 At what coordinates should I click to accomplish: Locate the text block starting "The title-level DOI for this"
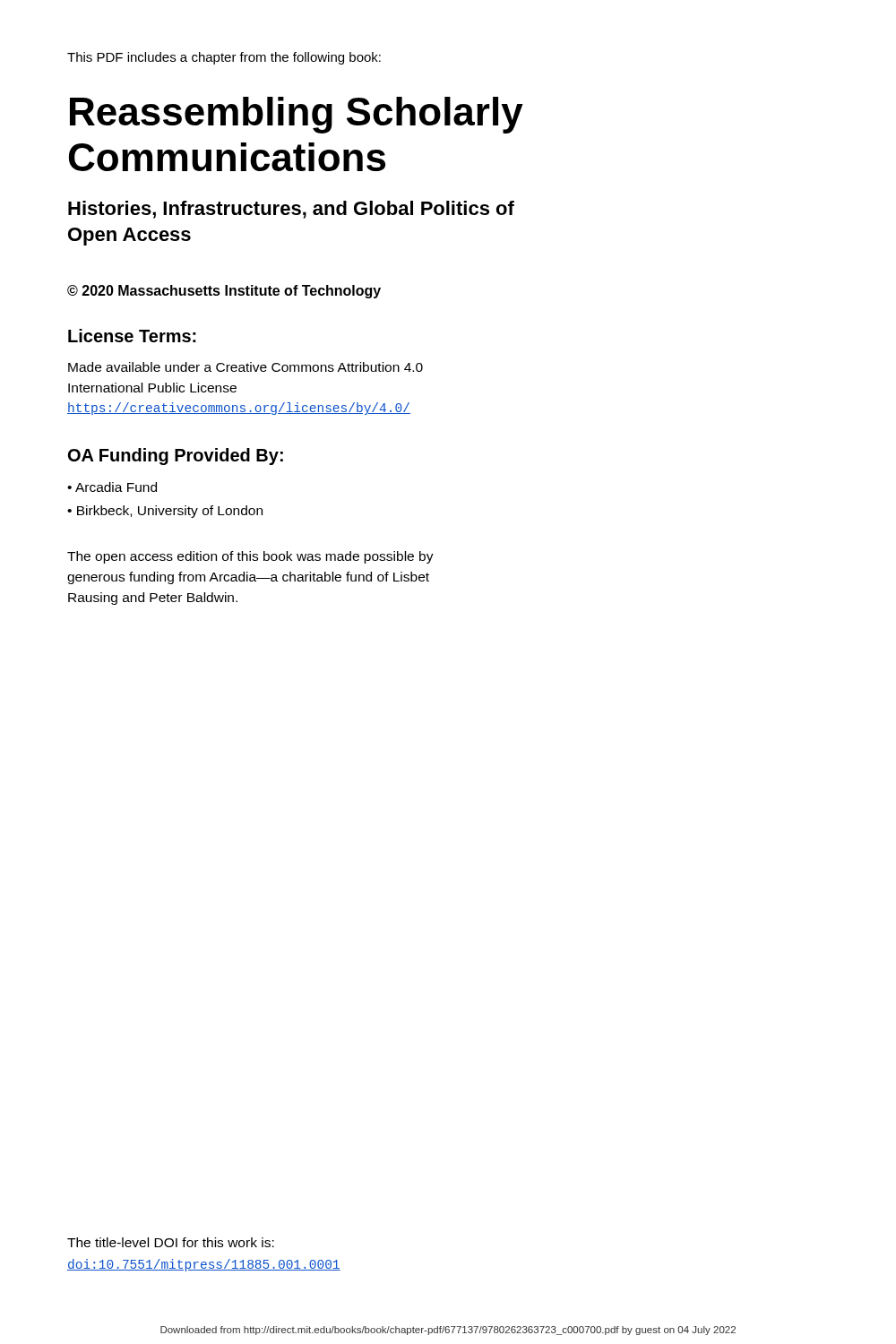click(171, 1242)
